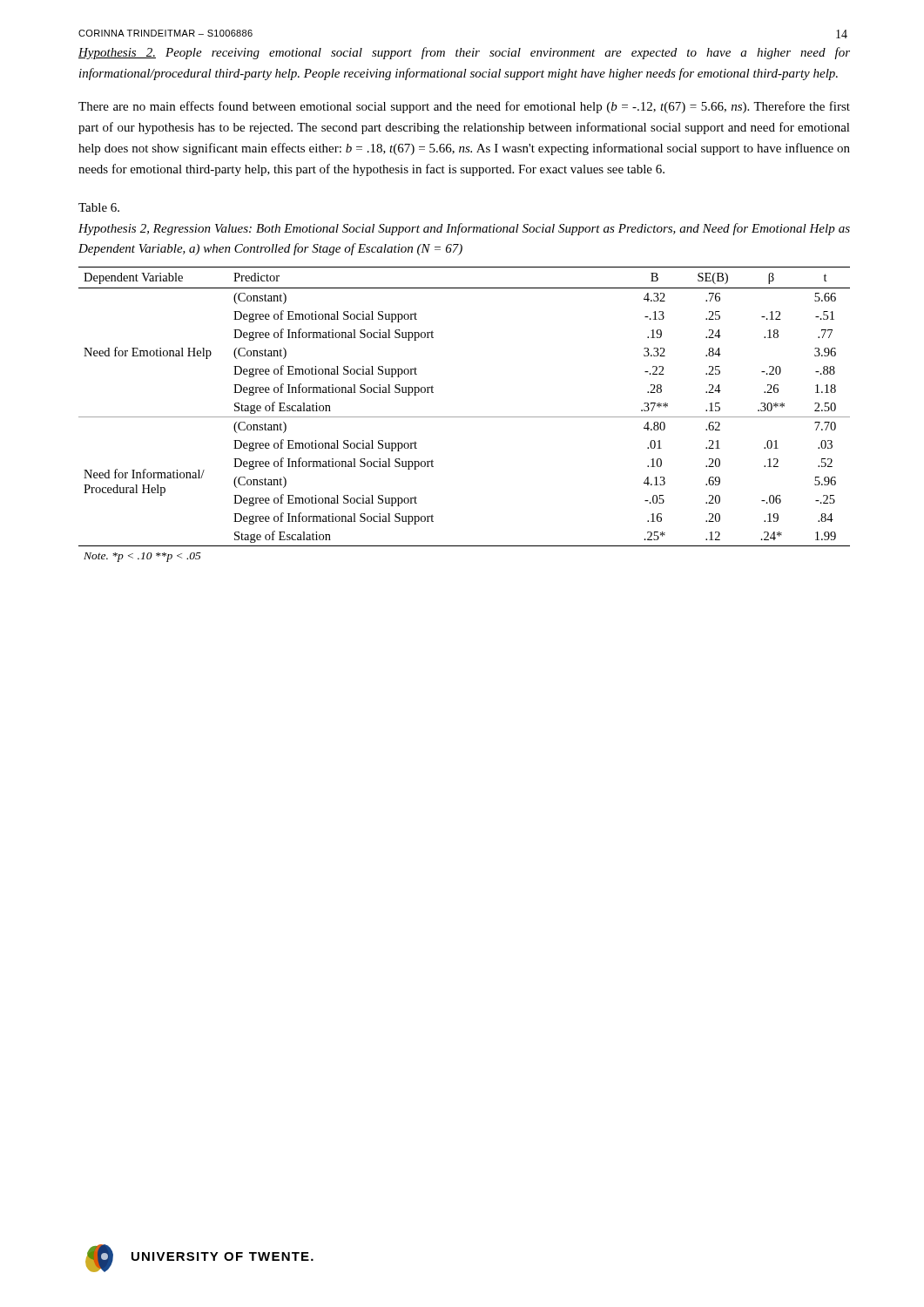The height and width of the screenshot is (1307, 924).
Task: Locate the element starting "Table 6."
Action: coord(99,207)
